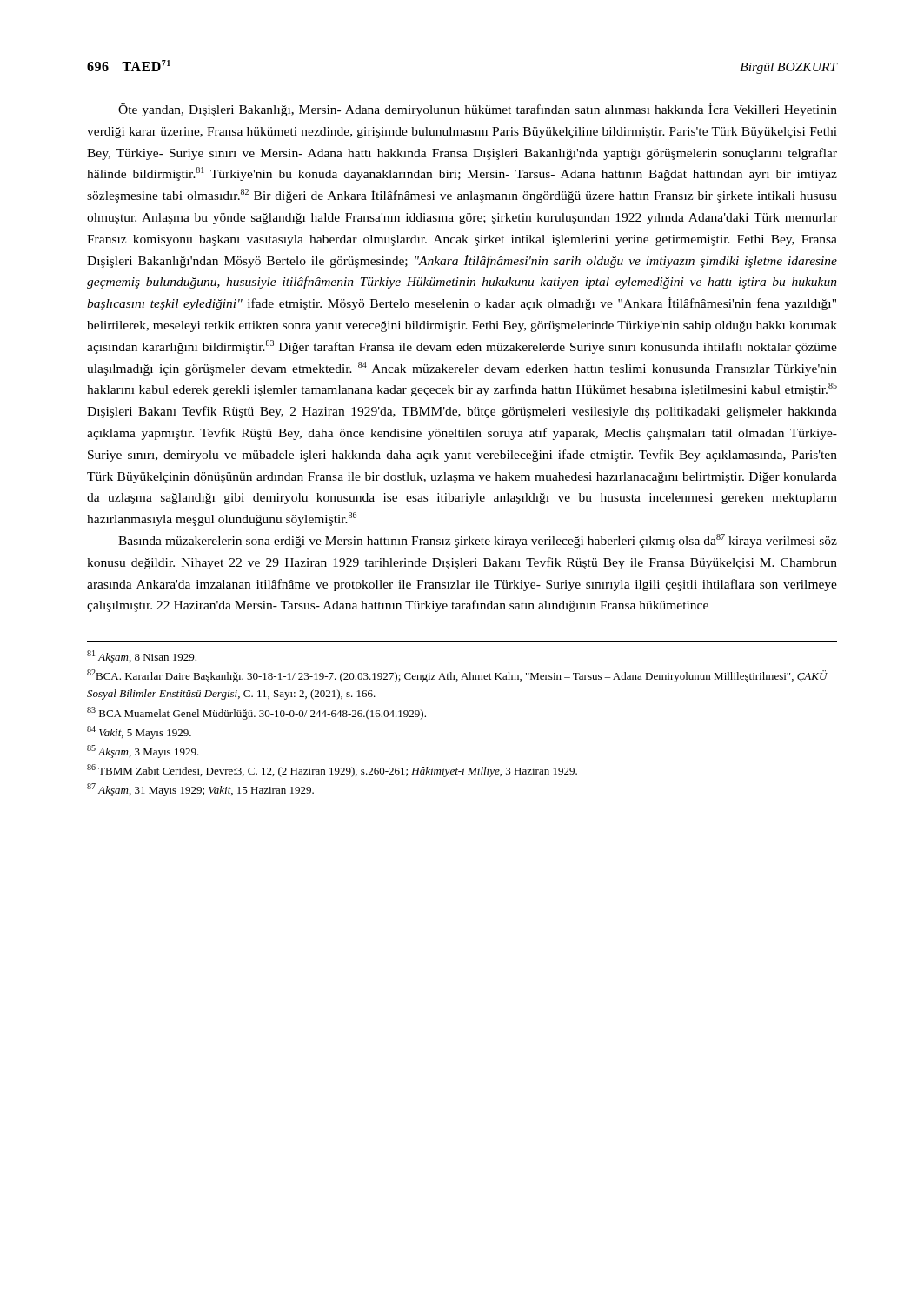The height and width of the screenshot is (1304, 924).
Task: Click on the element starting "85 Akşam, 3 Mayıs 1929."
Action: click(x=143, y=751)
